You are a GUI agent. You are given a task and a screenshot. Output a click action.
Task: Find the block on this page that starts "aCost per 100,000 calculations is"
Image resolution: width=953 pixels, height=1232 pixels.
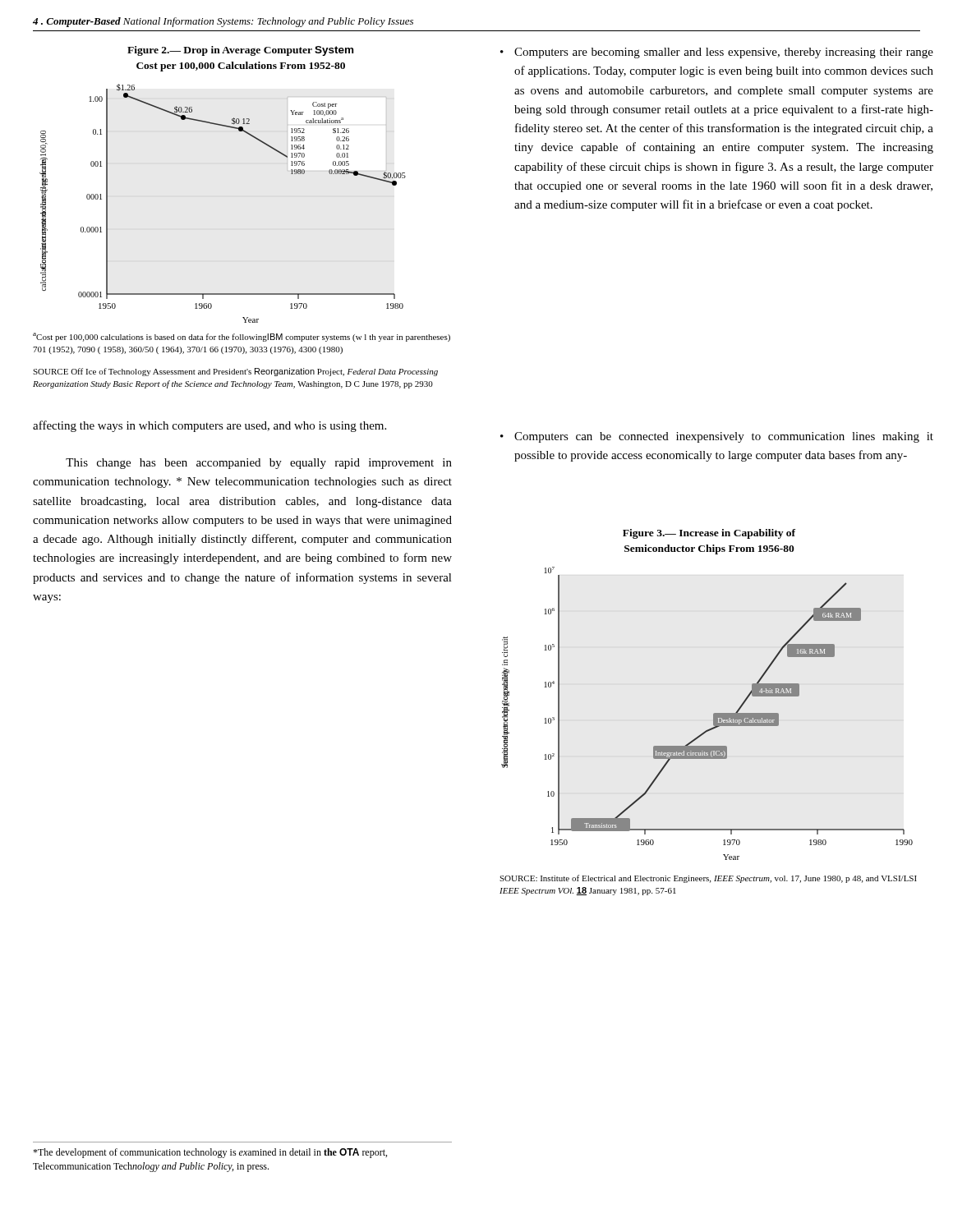(242, 342)
